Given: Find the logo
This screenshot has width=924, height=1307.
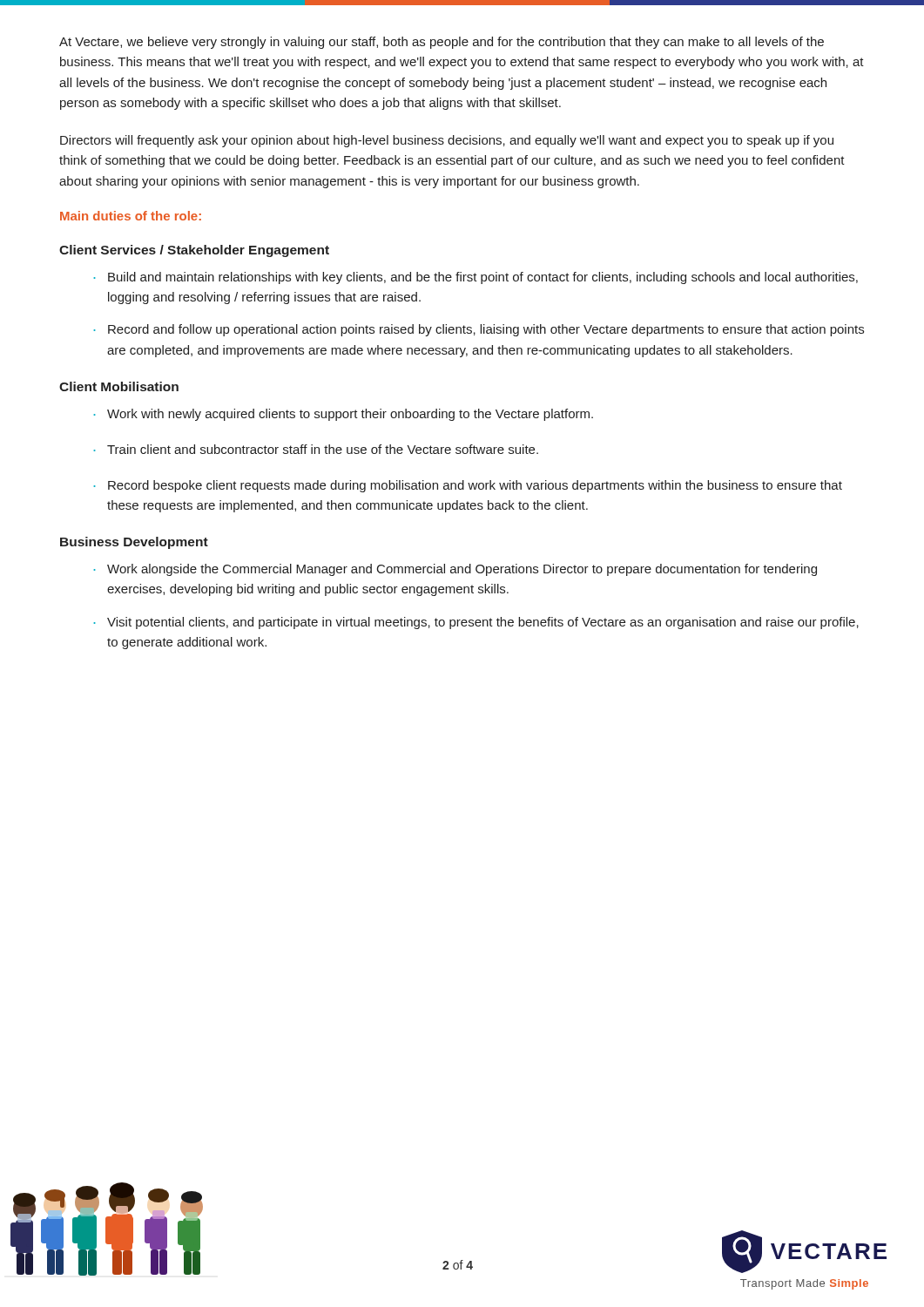Looking at the screenshot, I should (x=793, y=1216).
